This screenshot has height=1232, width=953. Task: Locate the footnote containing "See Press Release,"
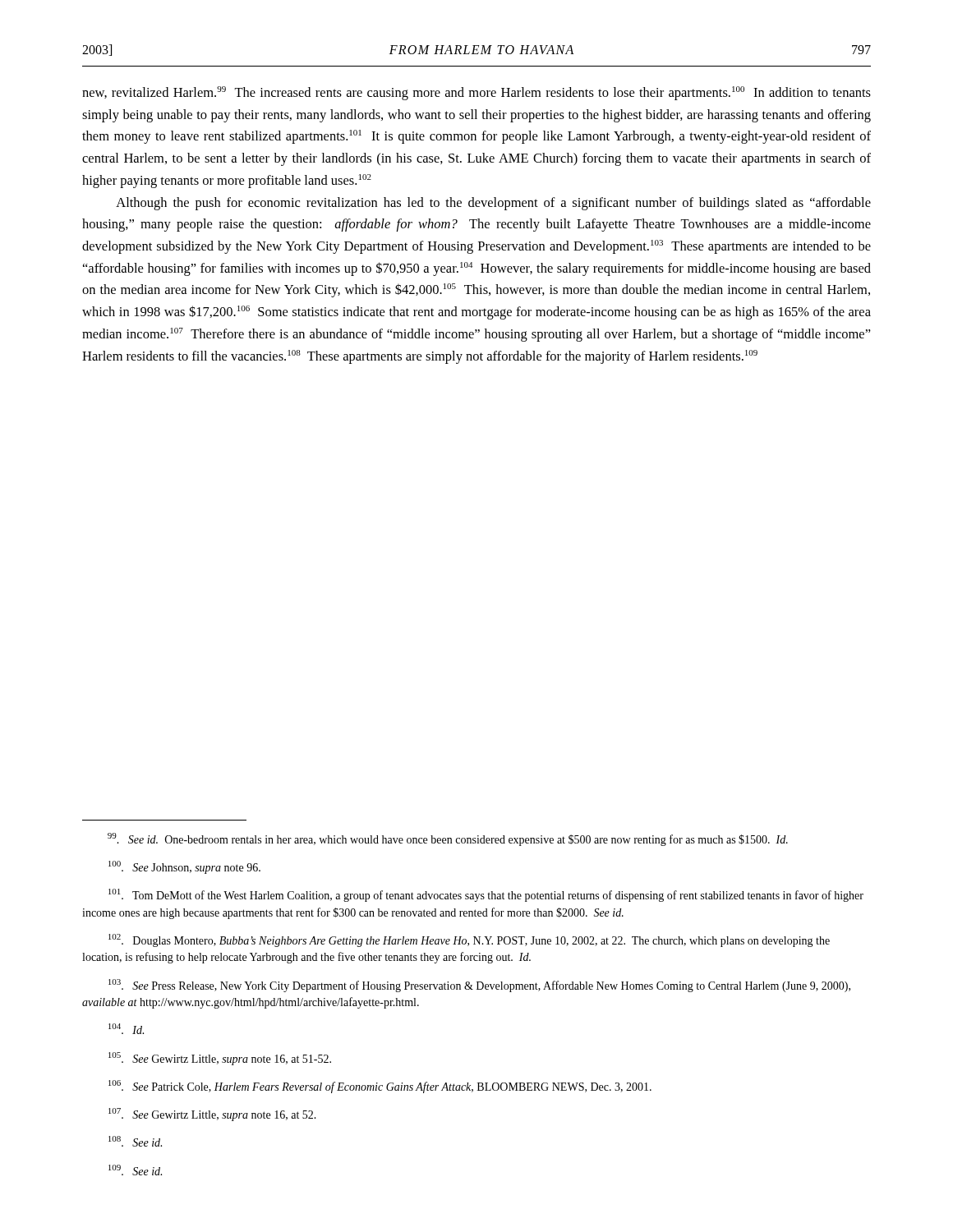[476, 995]
